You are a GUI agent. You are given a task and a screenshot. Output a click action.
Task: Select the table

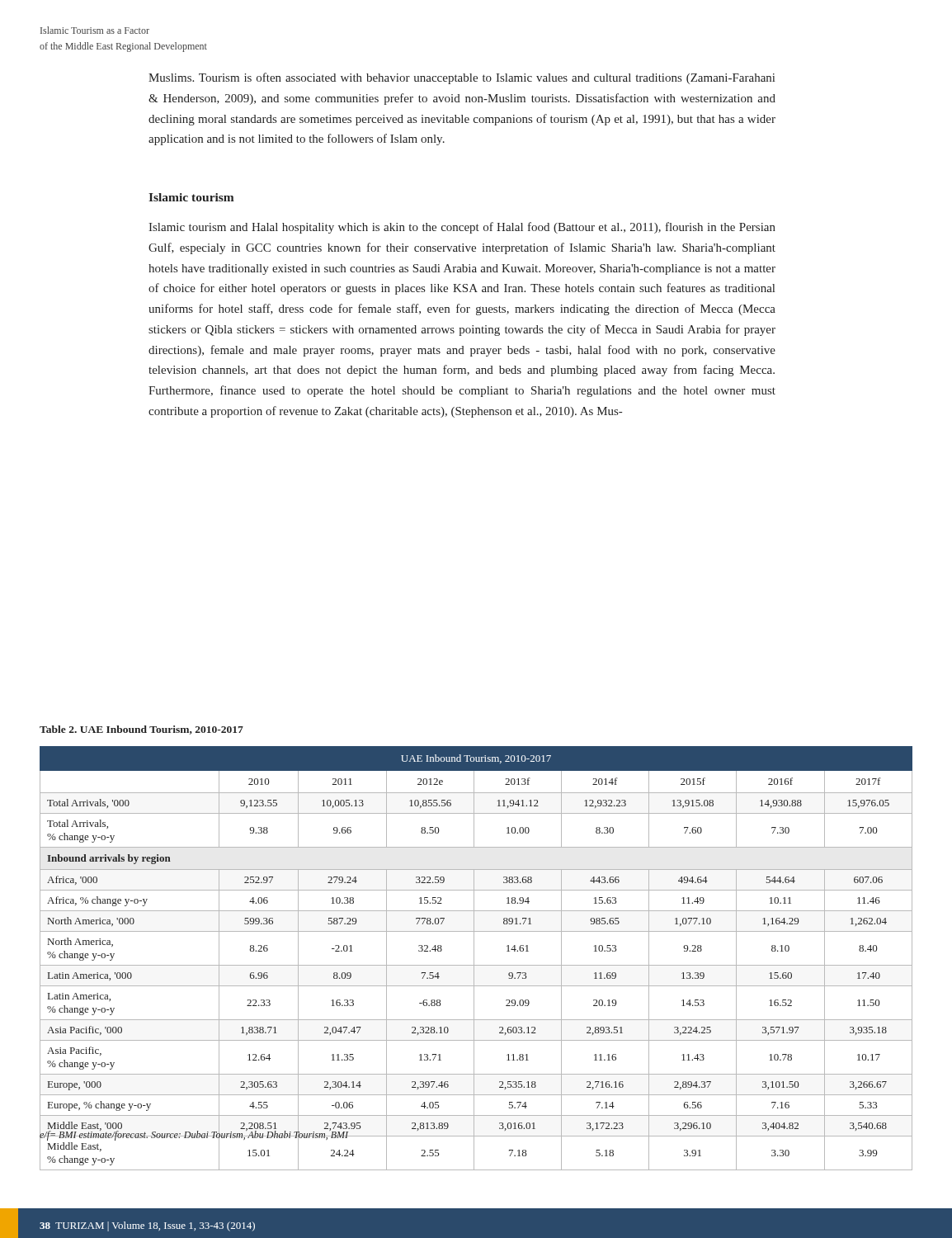(x=476, y=958)
